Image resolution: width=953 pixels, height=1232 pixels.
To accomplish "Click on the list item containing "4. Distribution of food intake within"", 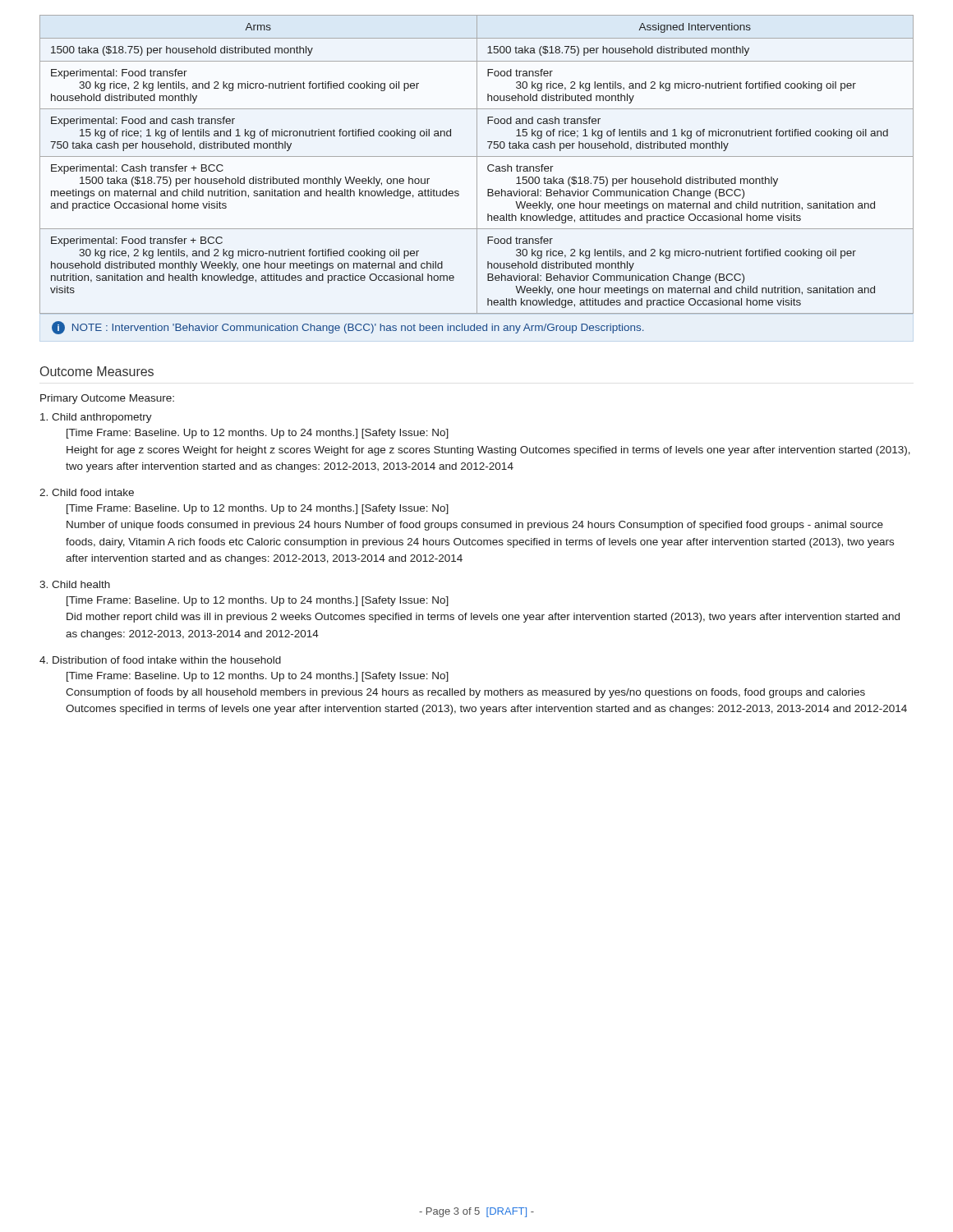I will click(x=476, y=686).
